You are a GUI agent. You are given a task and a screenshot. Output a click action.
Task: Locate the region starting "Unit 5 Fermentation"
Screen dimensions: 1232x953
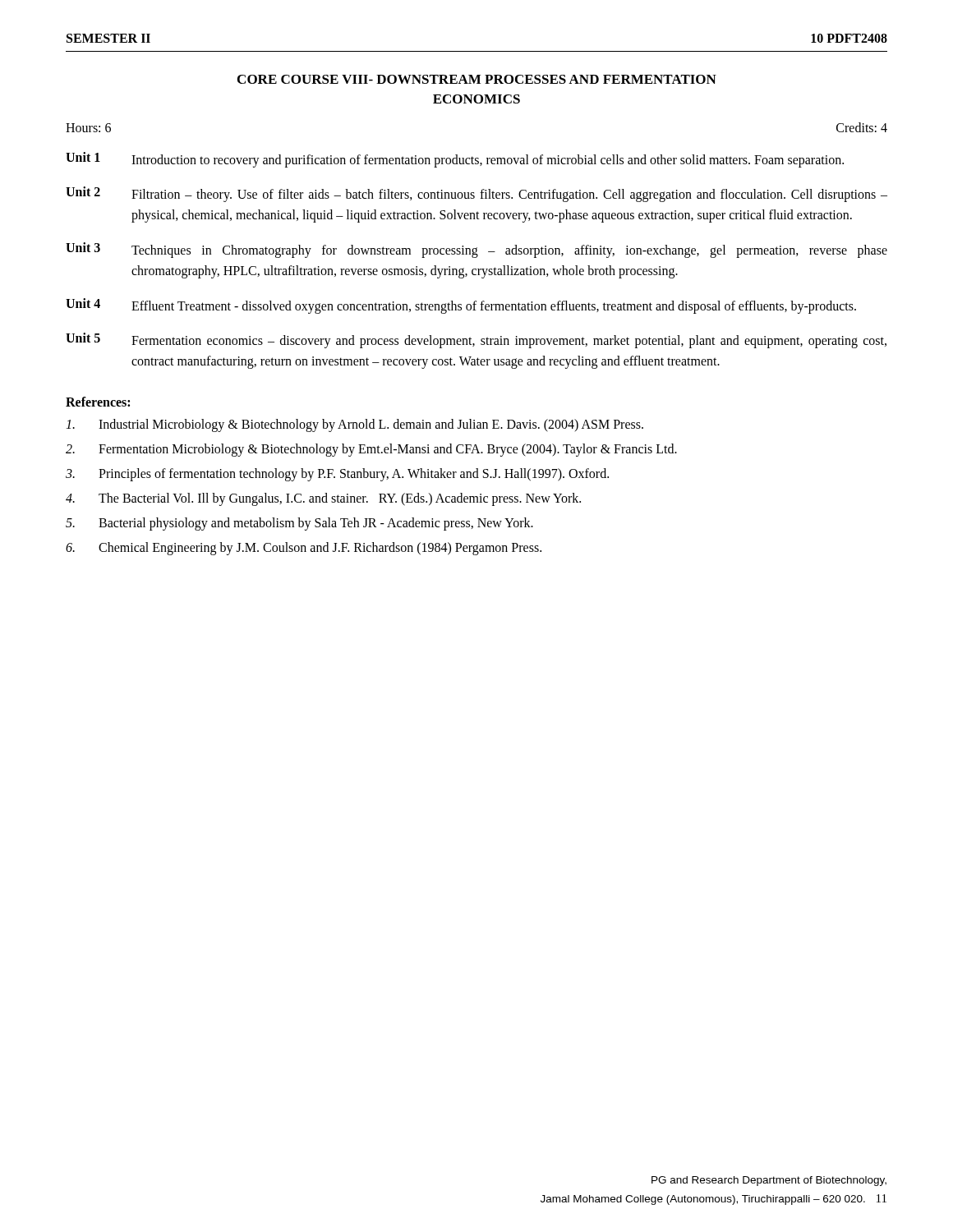pyautogui.click(x=476, y=352)
